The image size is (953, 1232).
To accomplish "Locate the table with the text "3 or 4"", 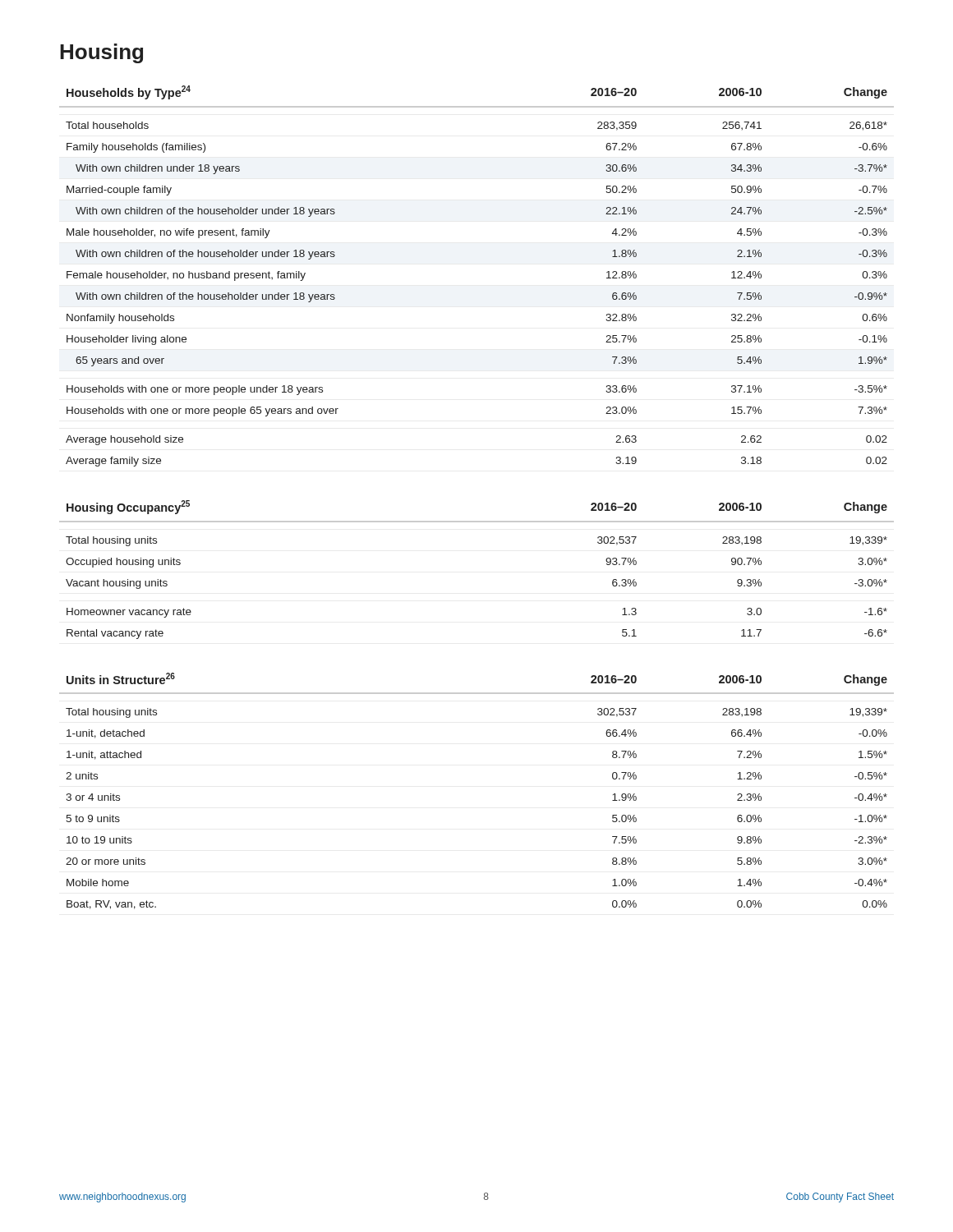I will (x=476, y=791).
